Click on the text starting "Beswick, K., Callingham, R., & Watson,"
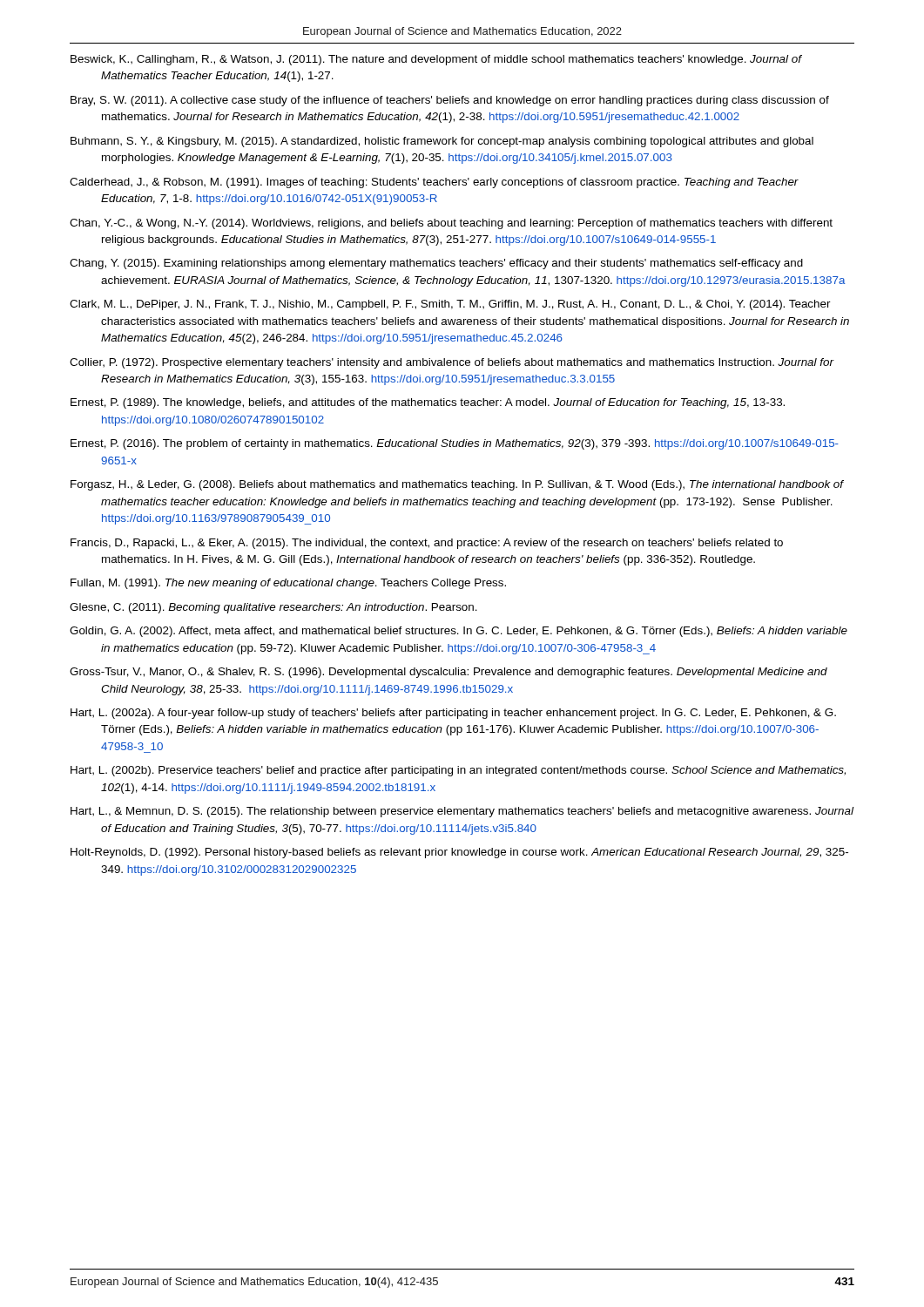924x1307 pixels. tap(435, 67)
